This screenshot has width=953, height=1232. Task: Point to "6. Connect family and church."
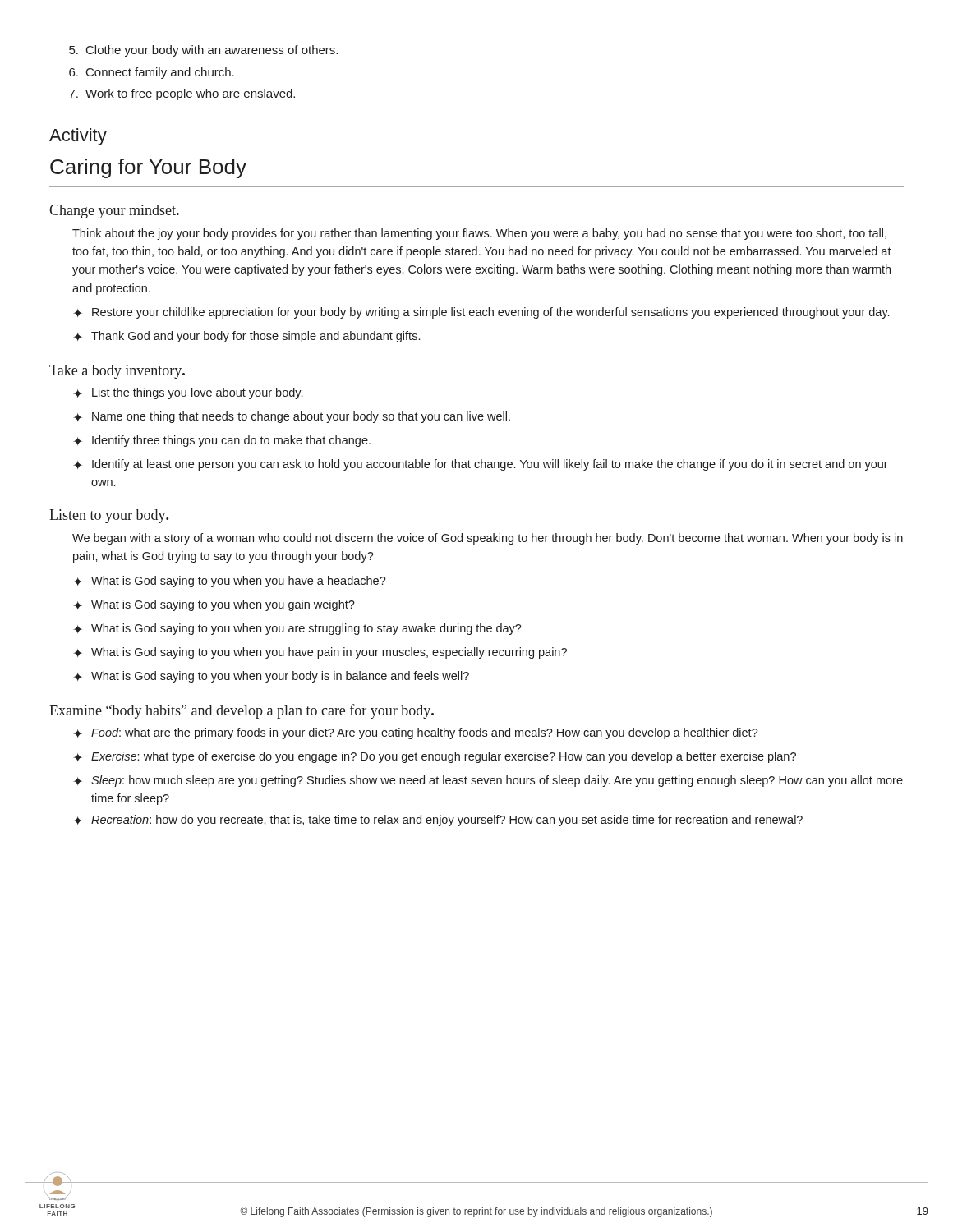tap(142, 72)
